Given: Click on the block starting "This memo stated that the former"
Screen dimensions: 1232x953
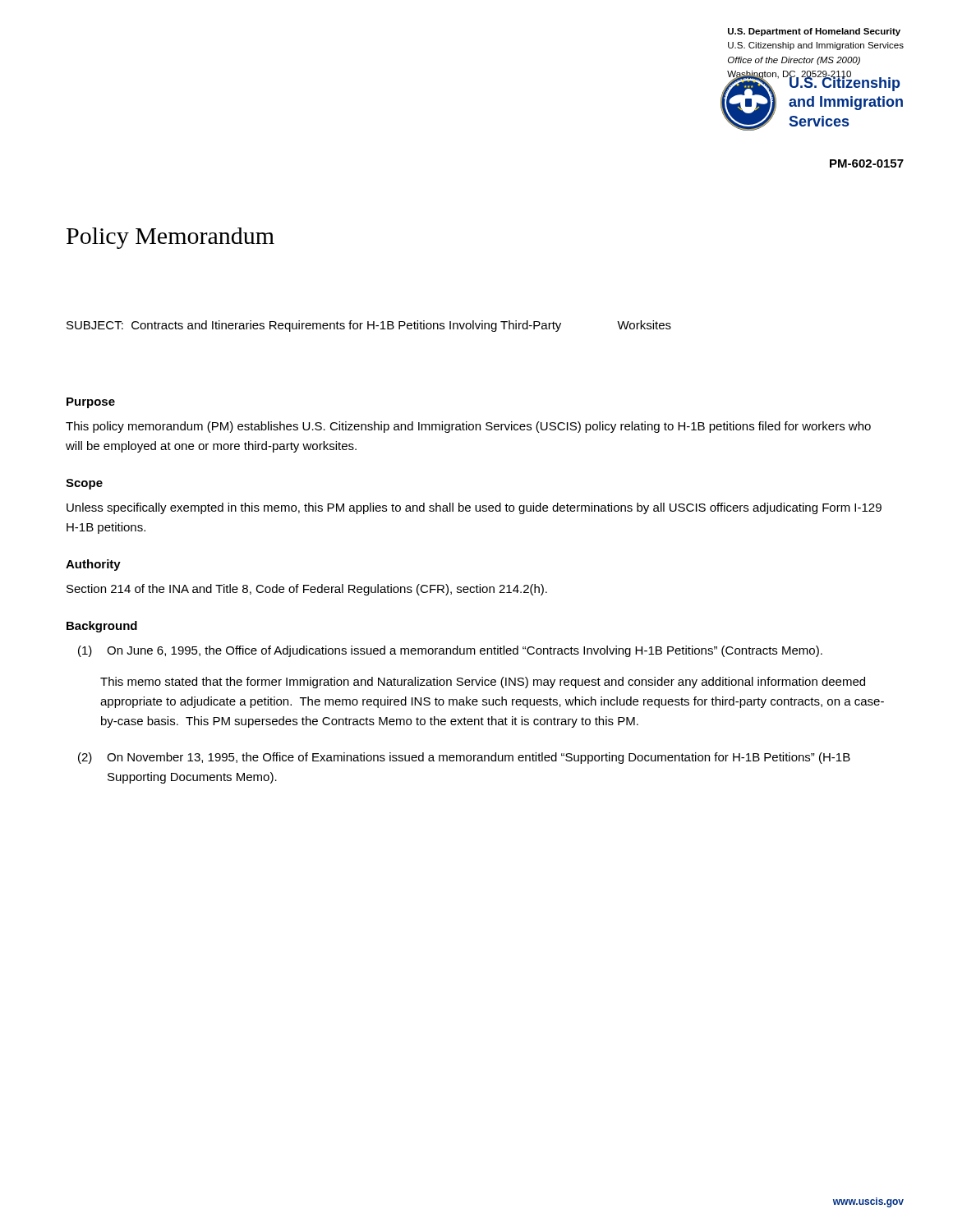Looking at the screenshot, I should pyautogui.click(x=492, y=701).
